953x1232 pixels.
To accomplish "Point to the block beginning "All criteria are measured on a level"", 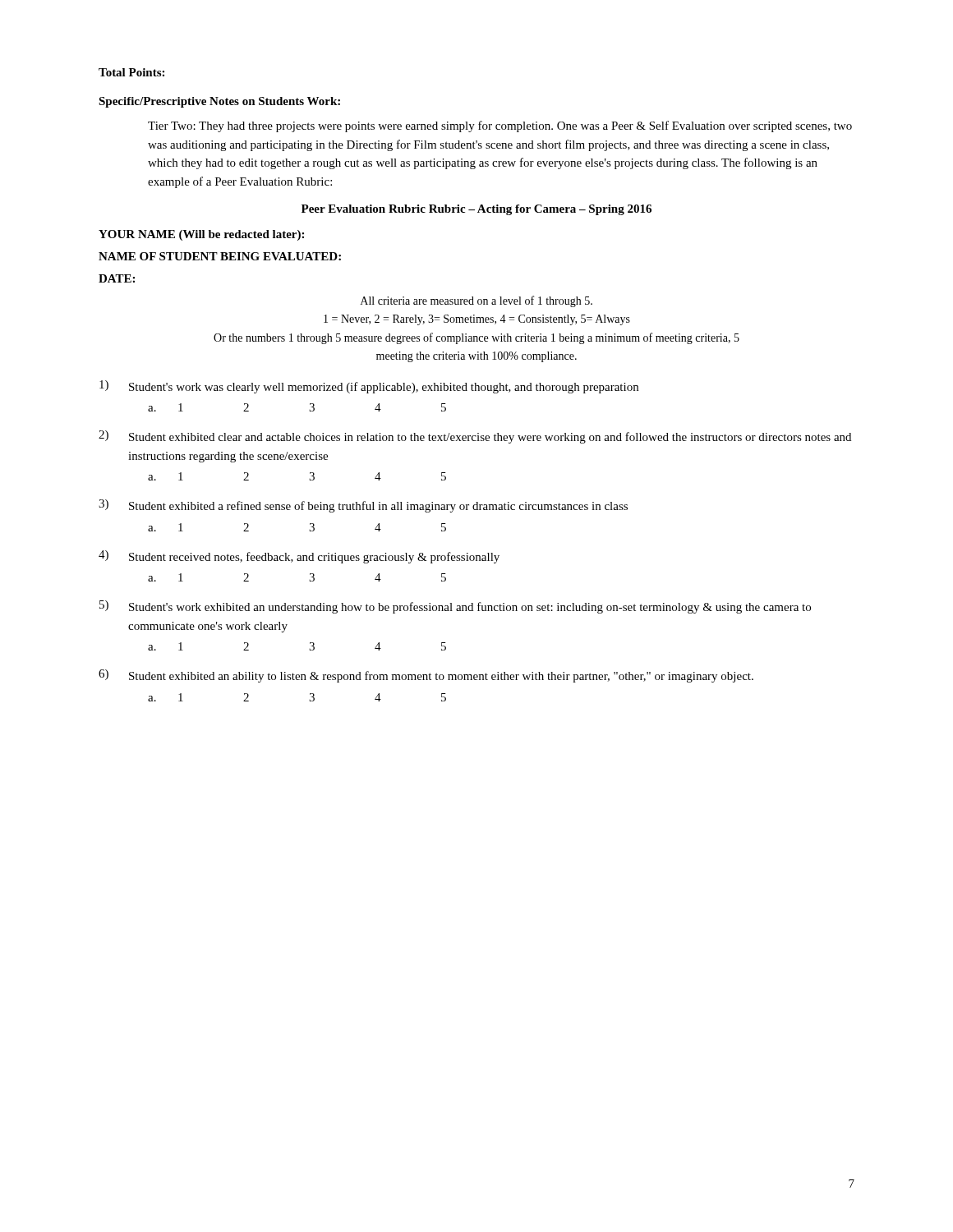I will click(476, 329).
